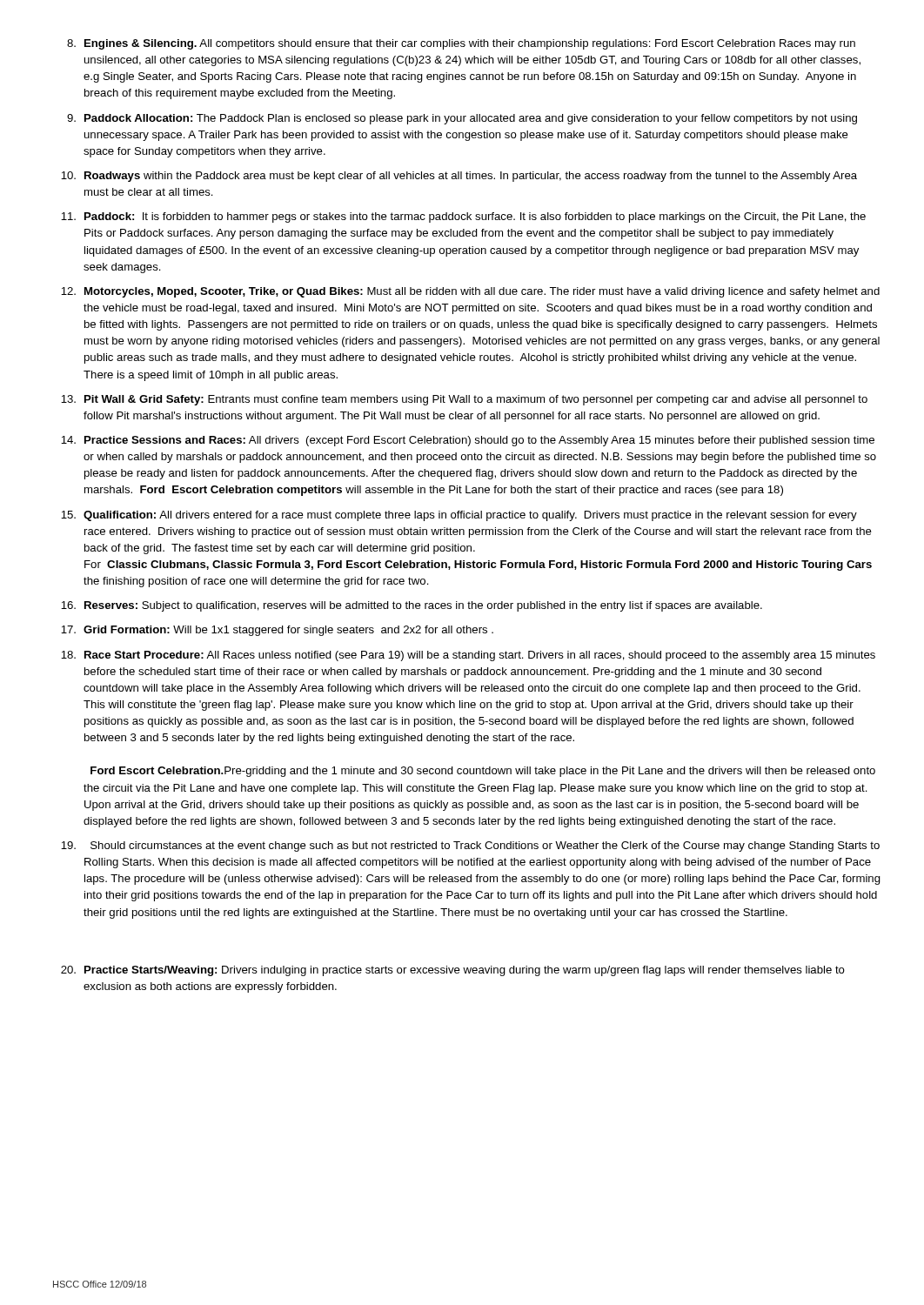Find the block starting "8. Engines &"
The height and width of the screenshot is (1305, 924).
tap(466, 68)
